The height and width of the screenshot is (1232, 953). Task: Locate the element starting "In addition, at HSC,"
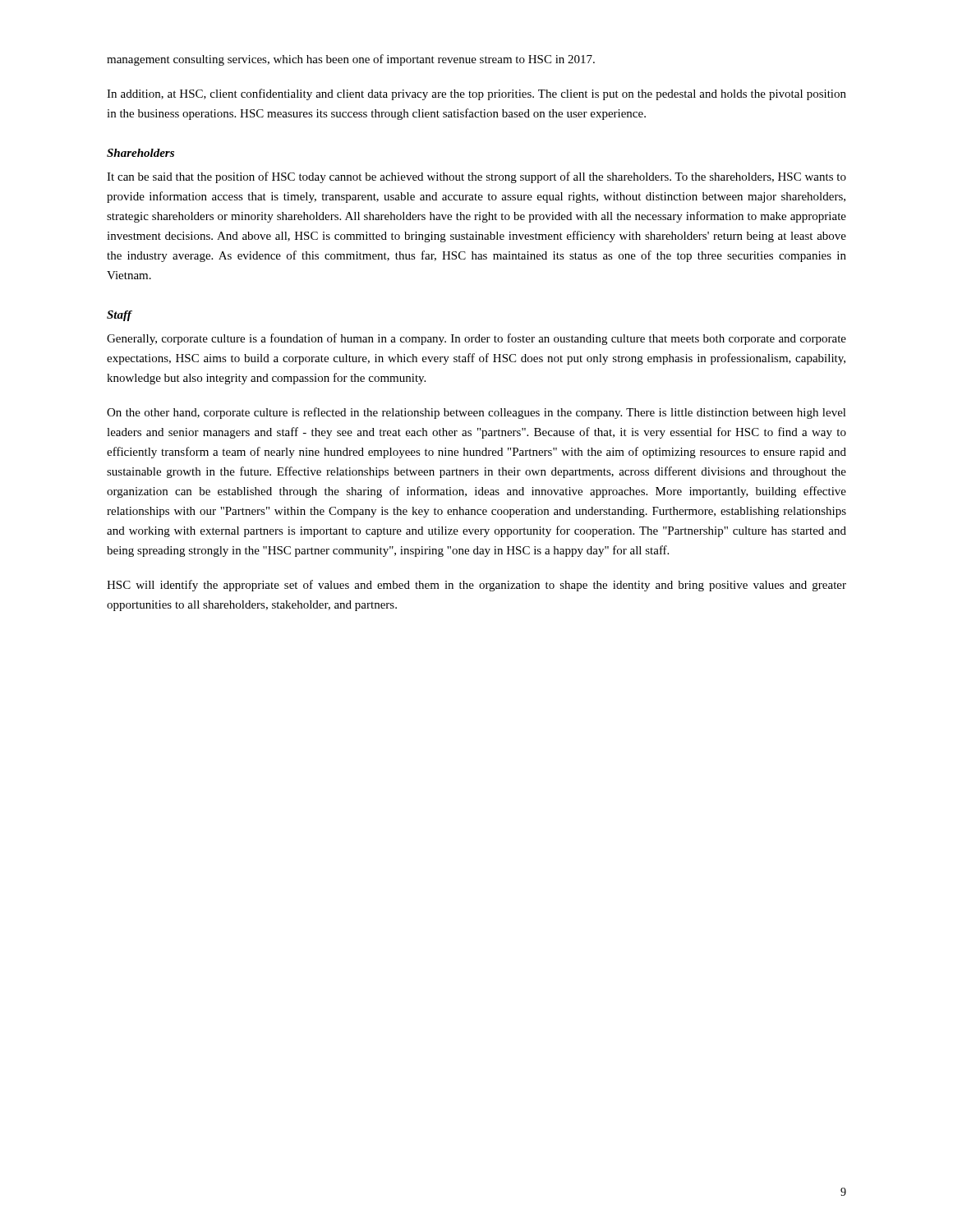pyautogui.click(x=476, y=103)
